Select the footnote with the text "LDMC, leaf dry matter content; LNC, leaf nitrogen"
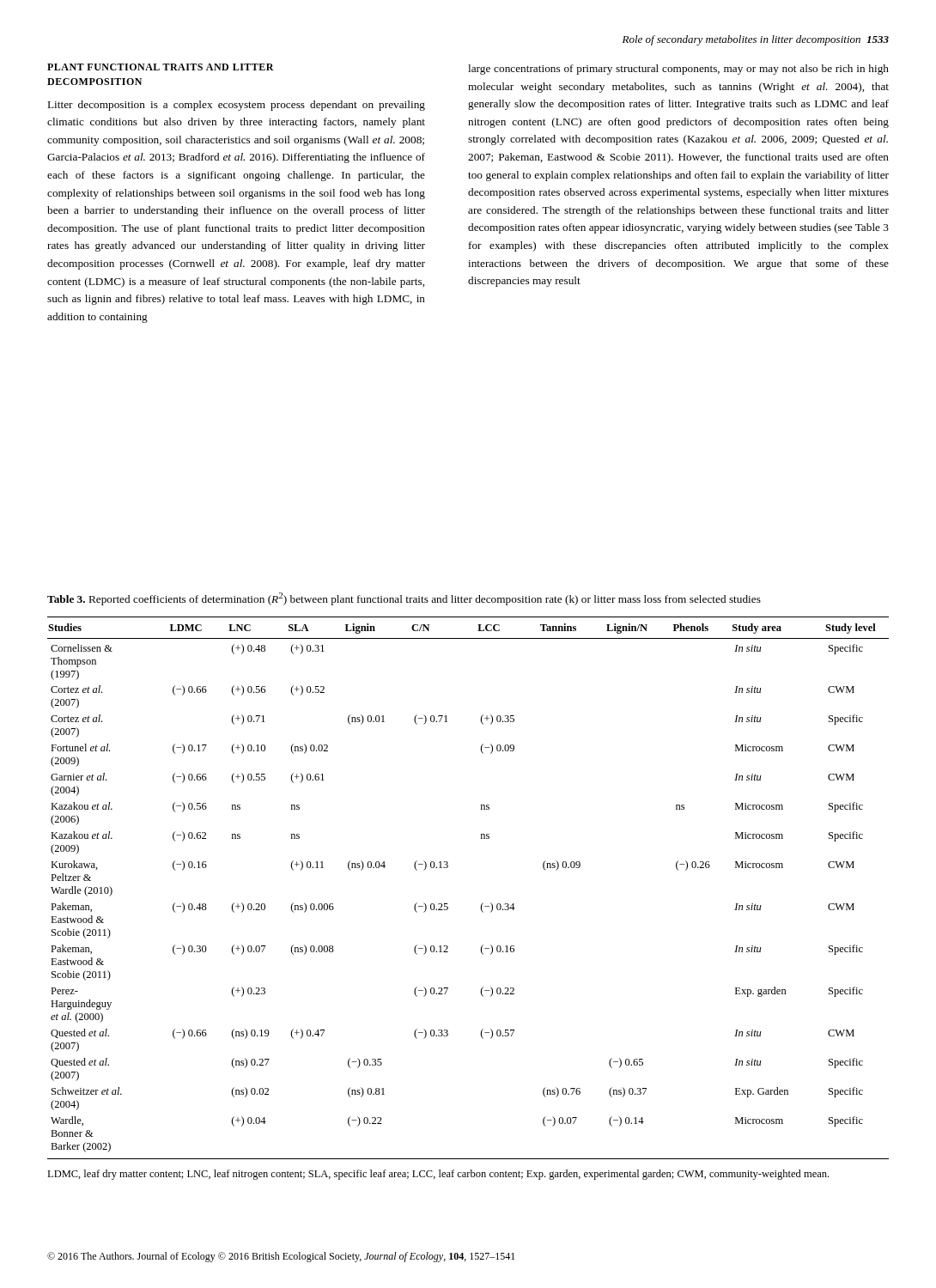Viewport: 936px width, 1288px height. coord(438,1174)
